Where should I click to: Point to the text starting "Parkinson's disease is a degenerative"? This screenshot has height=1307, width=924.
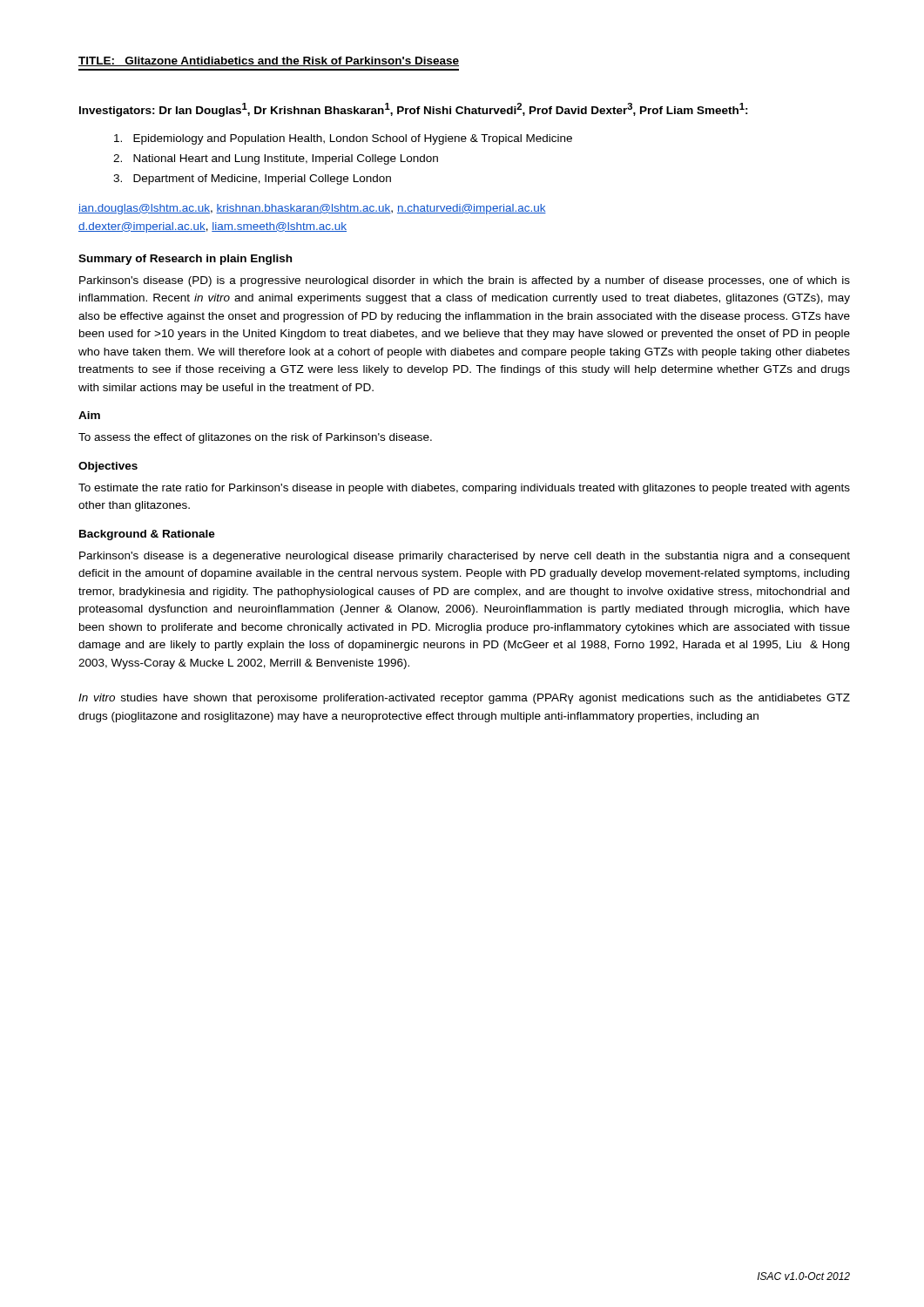click(464, 609)
